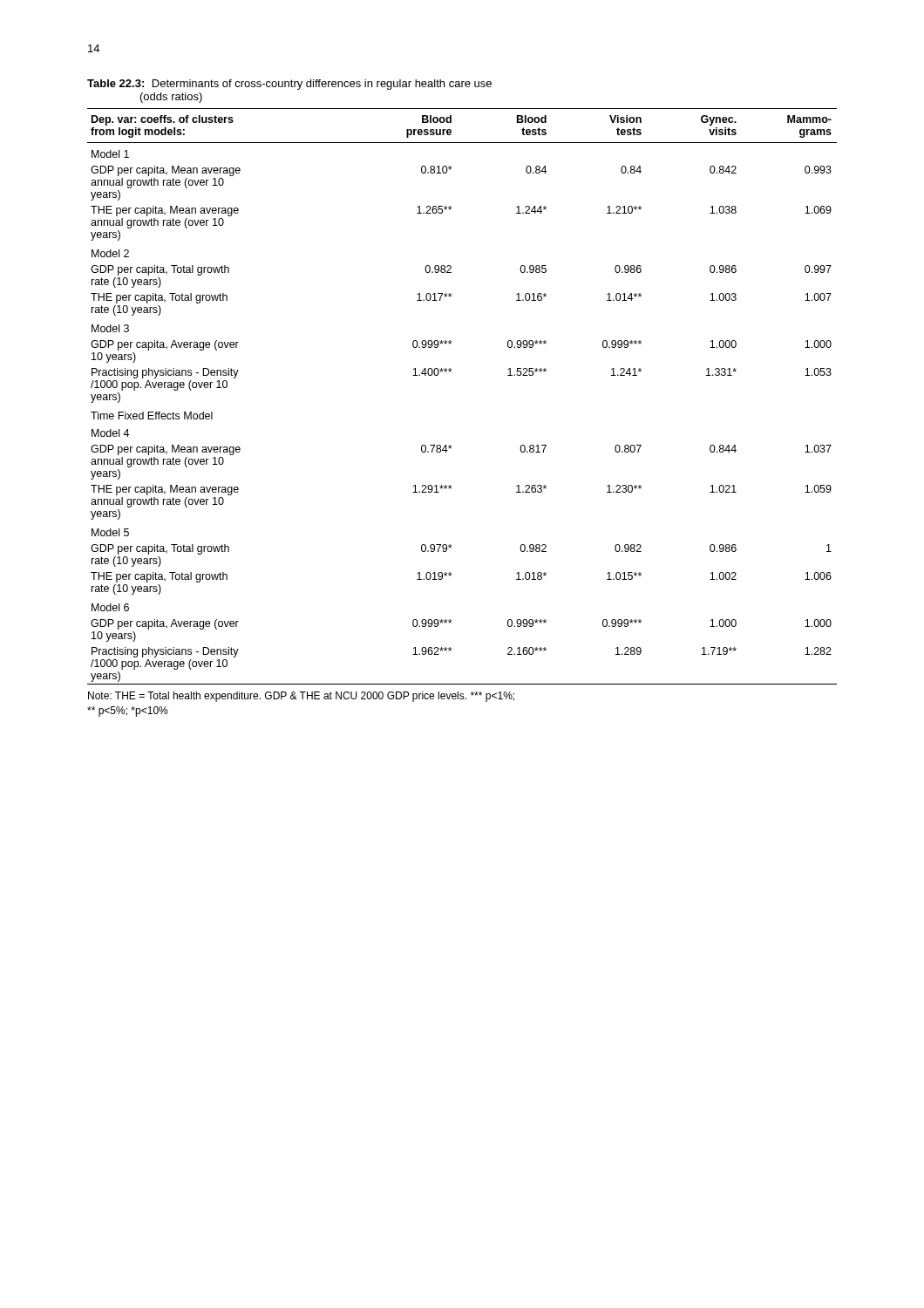This screenshot has height=1308, width=924.
Task: Find the caption containing "Table 22.3: Determinants of cross-country differences in regular"
Action: (x=462, y=90)
